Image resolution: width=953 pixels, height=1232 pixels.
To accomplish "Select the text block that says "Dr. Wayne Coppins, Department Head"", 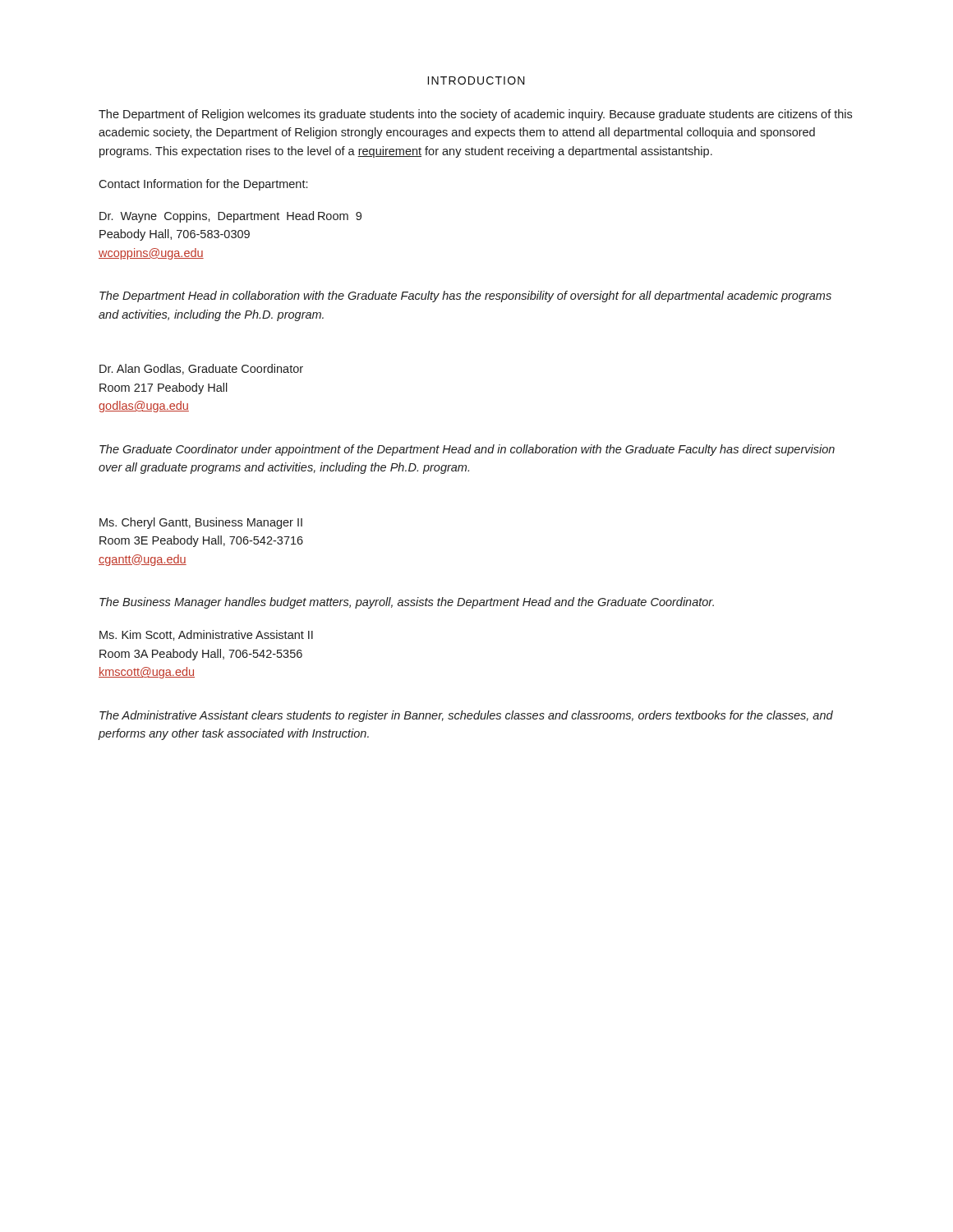I will point(230,234).
